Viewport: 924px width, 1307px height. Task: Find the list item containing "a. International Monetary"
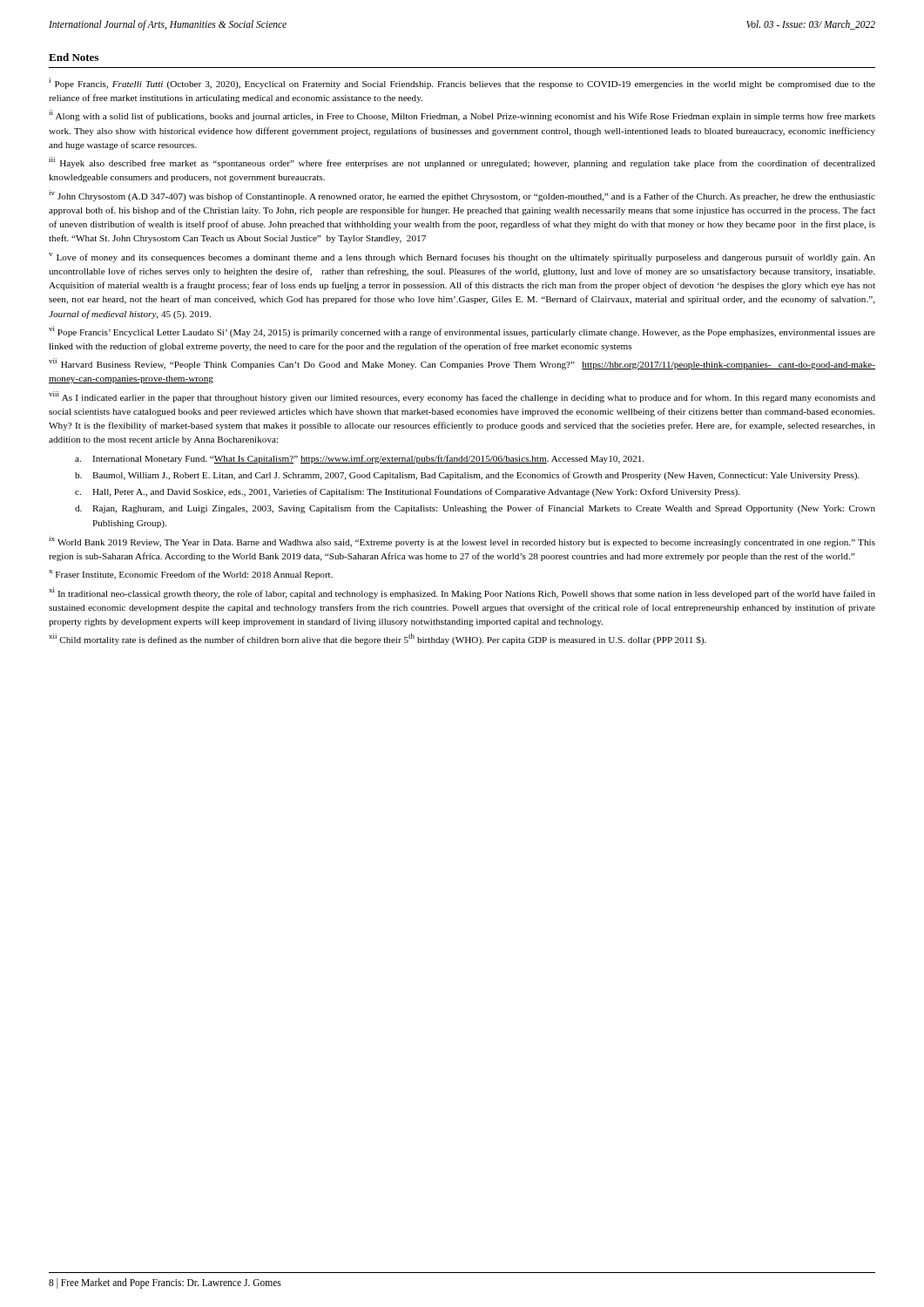click(x=475, y=458)
